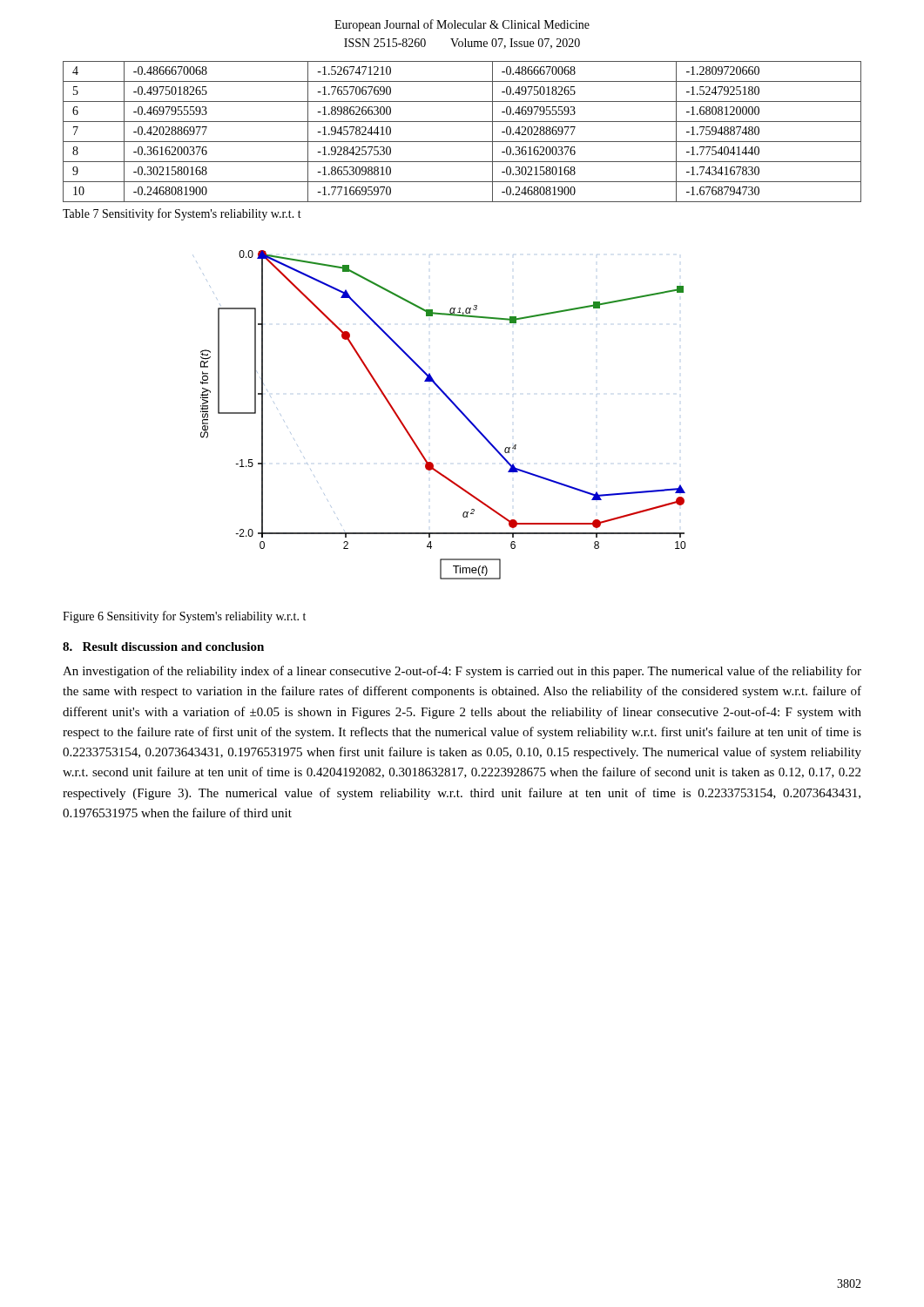Where does it say "8. Result discussion and conclusion"?

[x=163, y=647]
